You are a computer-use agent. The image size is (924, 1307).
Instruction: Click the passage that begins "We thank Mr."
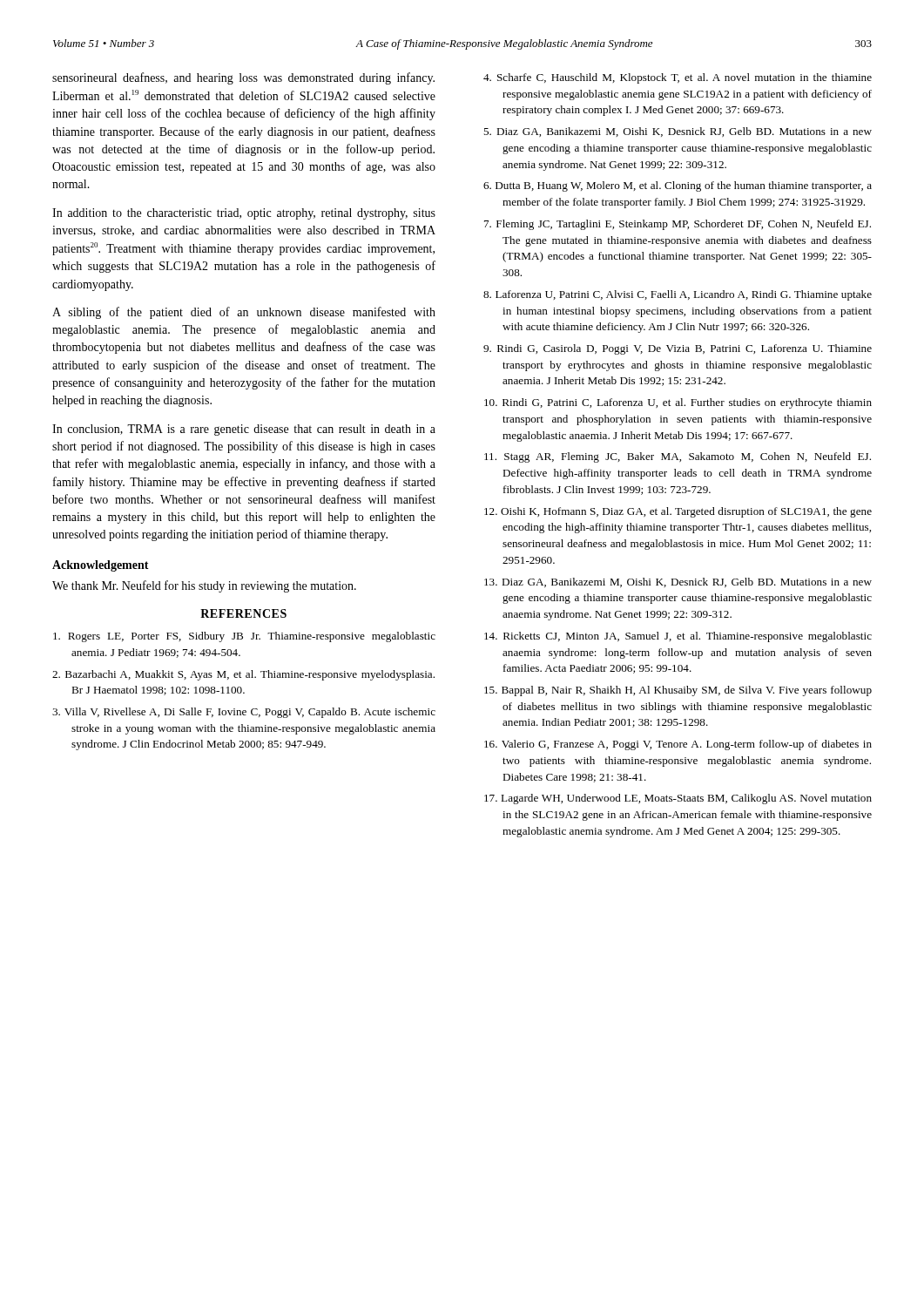pos(204,586)
